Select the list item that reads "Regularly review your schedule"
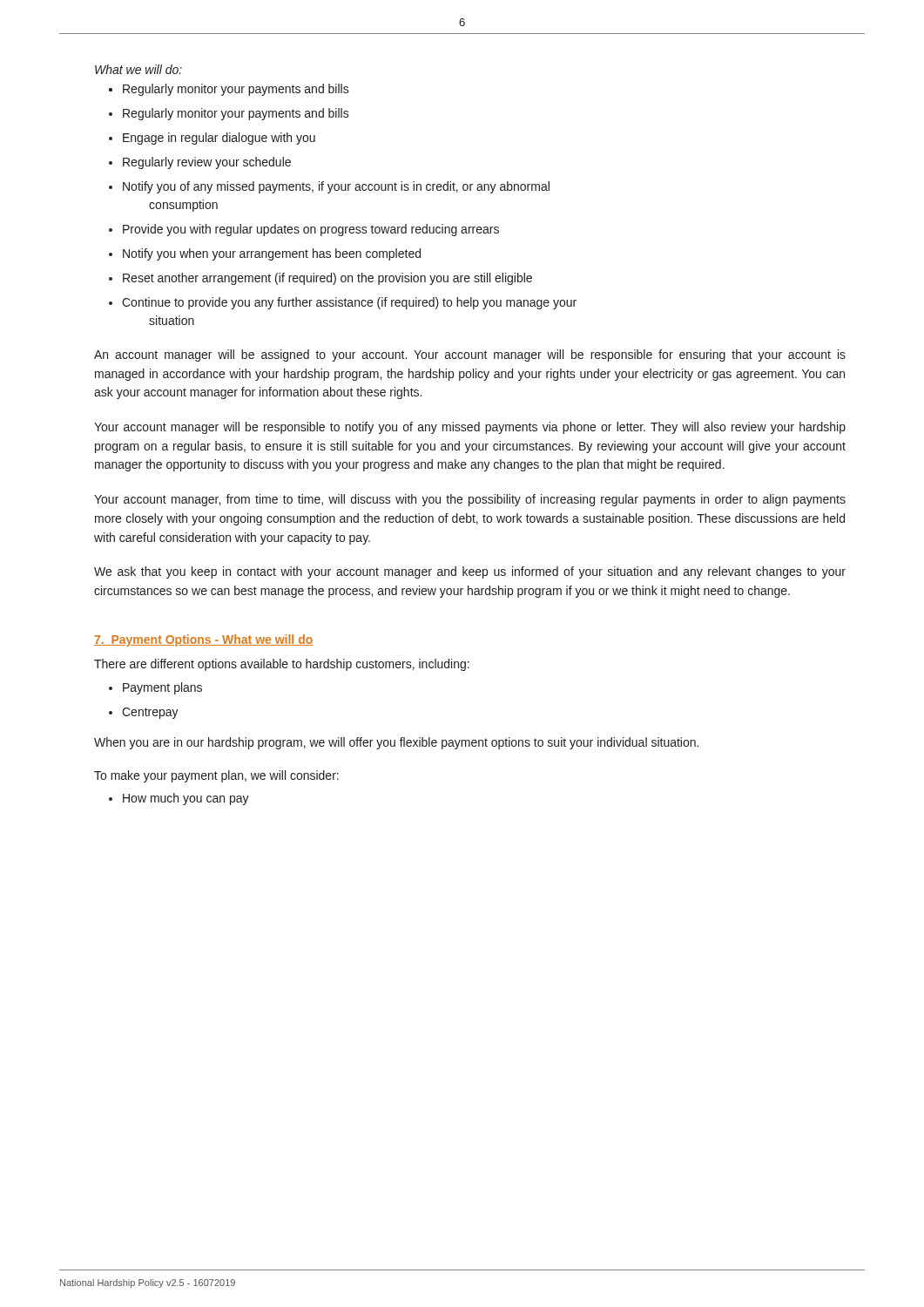 207,162
